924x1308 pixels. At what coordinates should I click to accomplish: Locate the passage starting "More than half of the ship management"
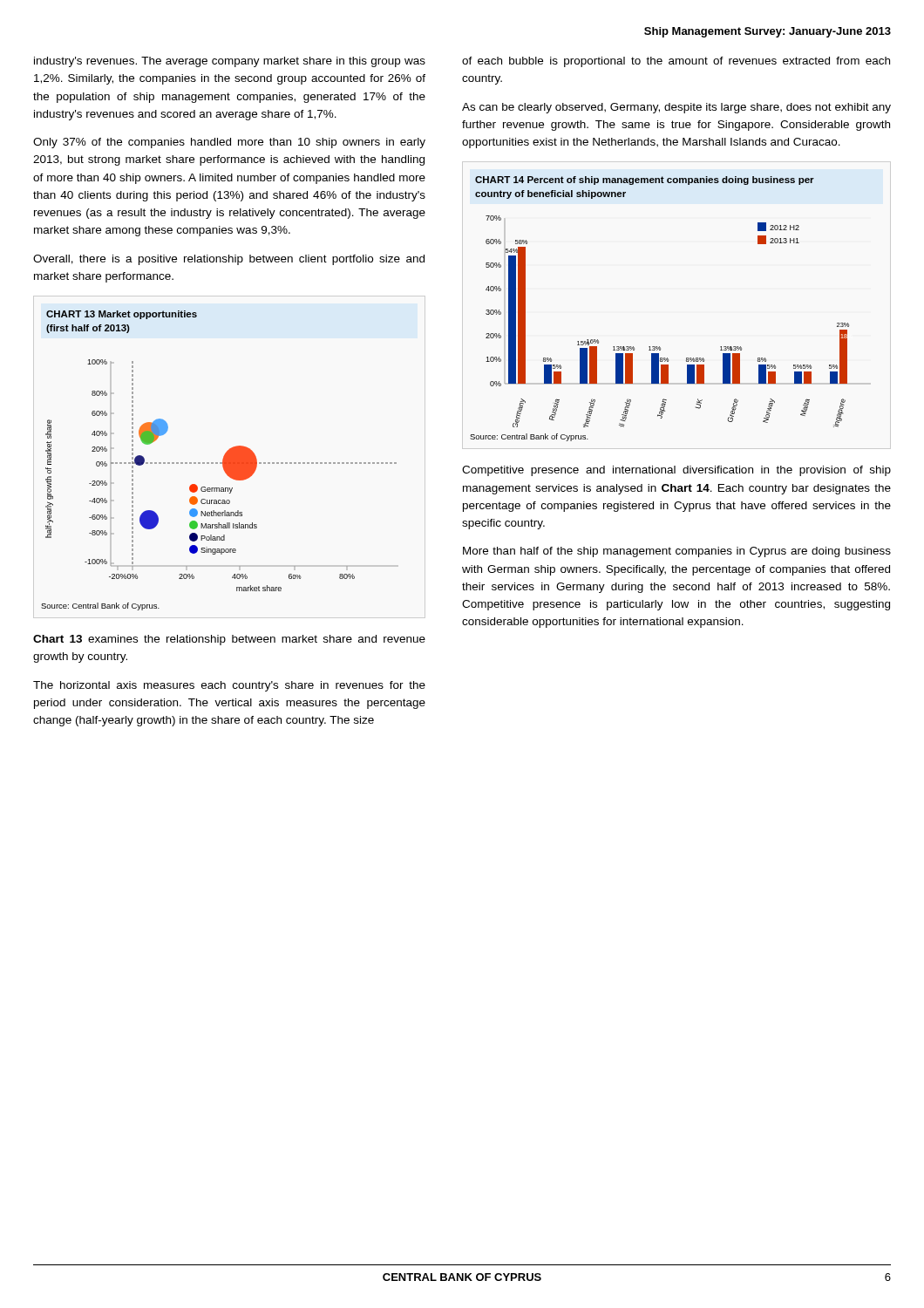(676, 586)
